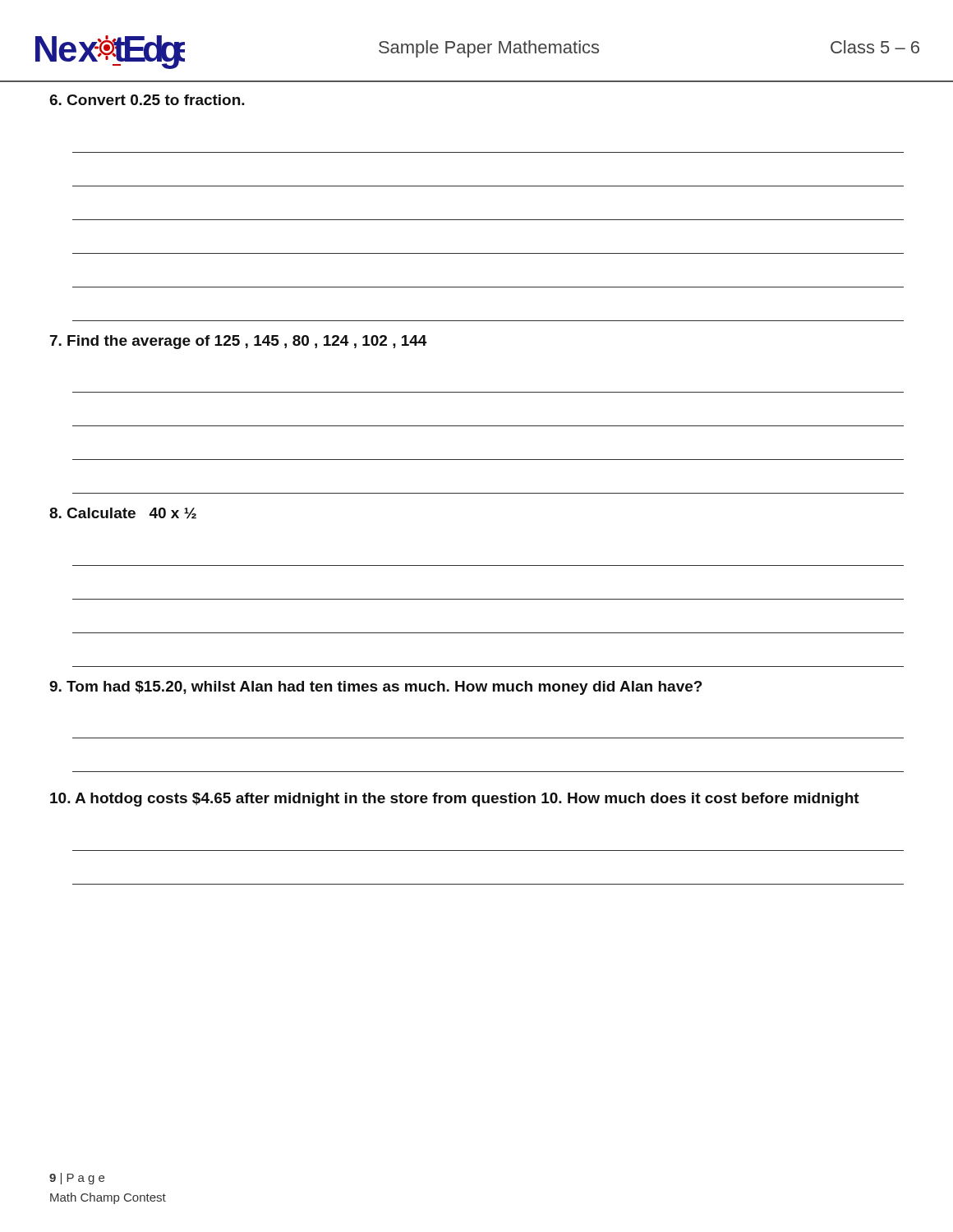Point to the text starting "7. Find the average of"
This screenshot has height=1232, width=953.
coord(239,342)
